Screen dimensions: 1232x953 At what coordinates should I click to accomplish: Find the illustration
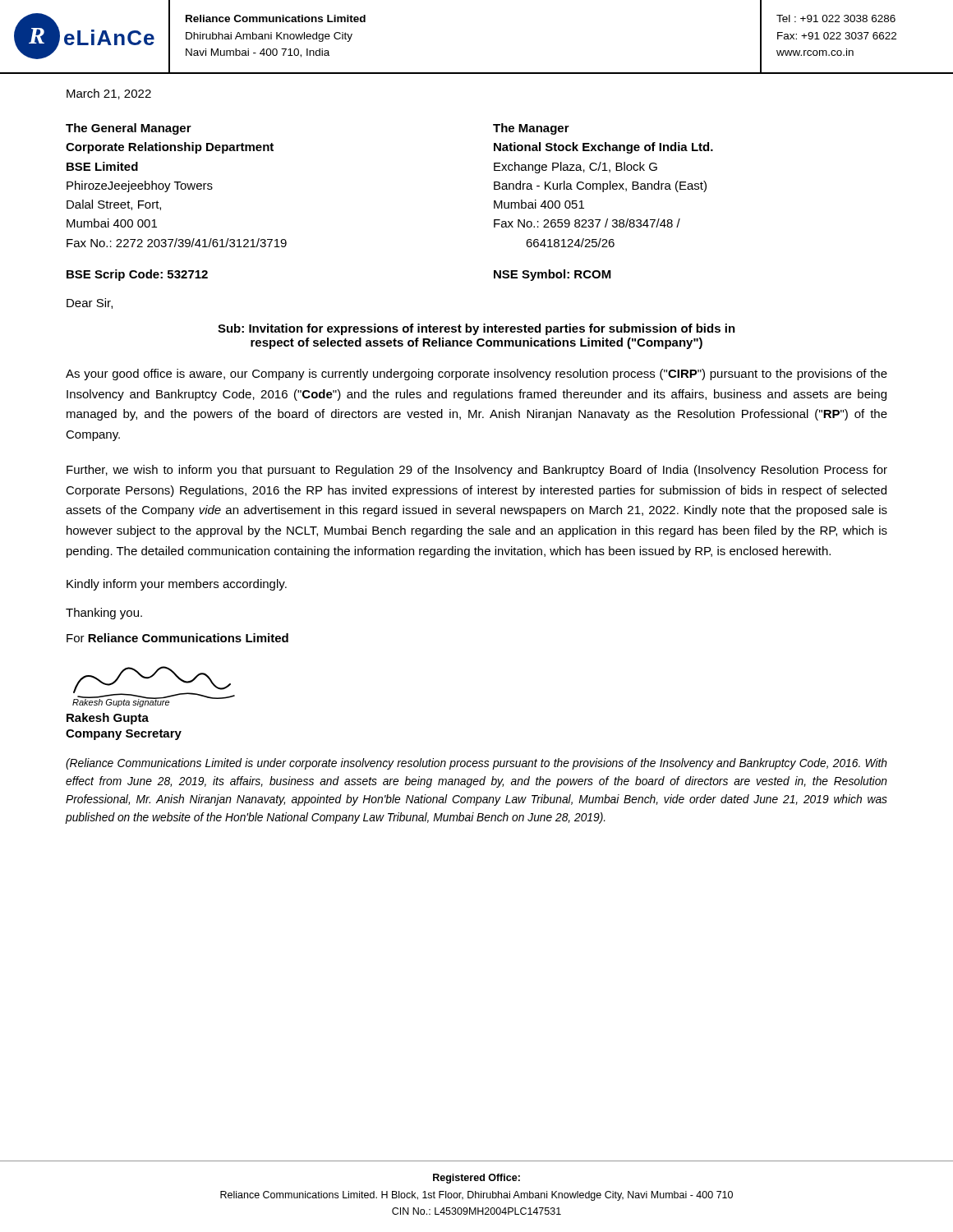(476, 679)
